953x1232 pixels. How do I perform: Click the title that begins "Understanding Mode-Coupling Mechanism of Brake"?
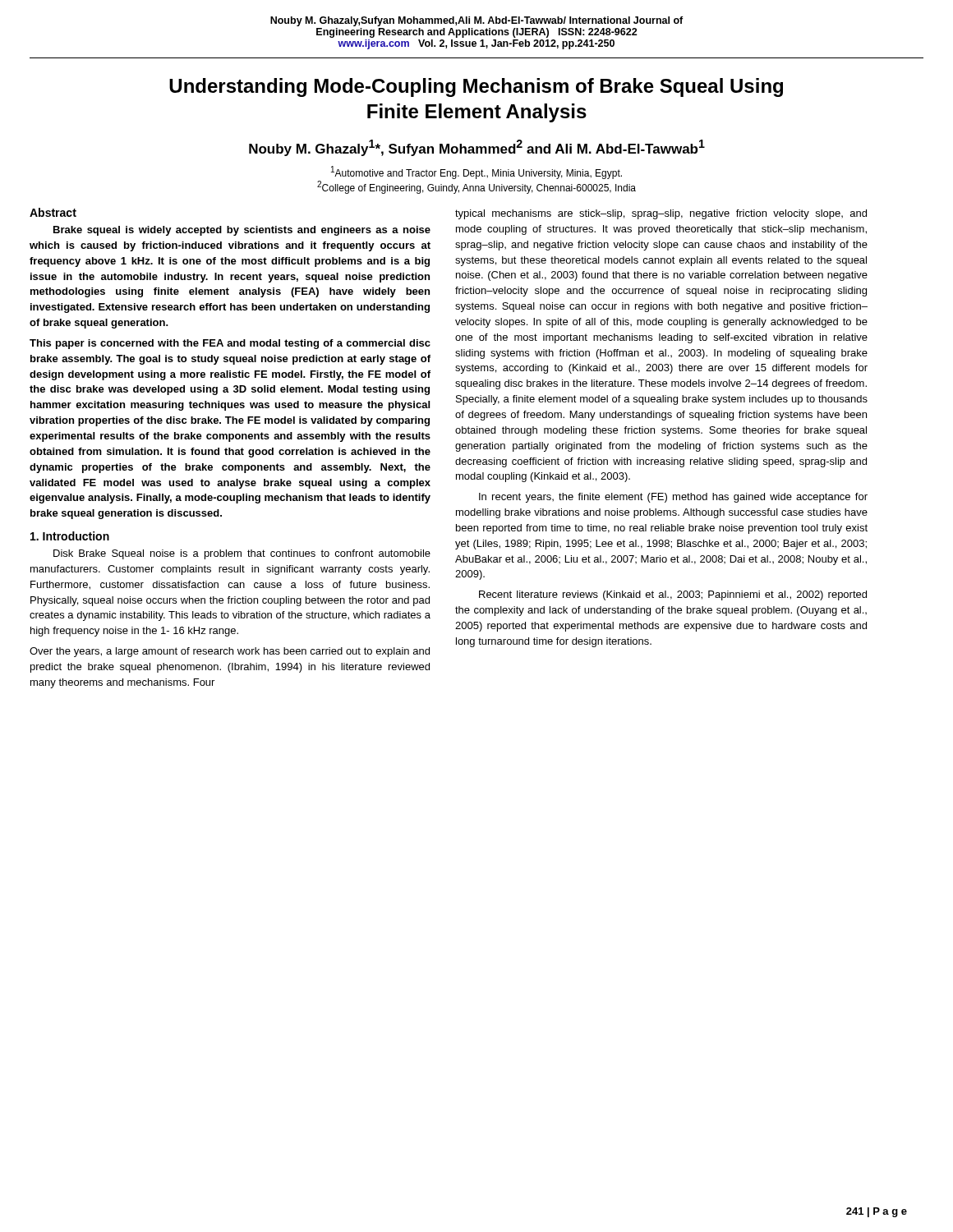click(476, 99)
